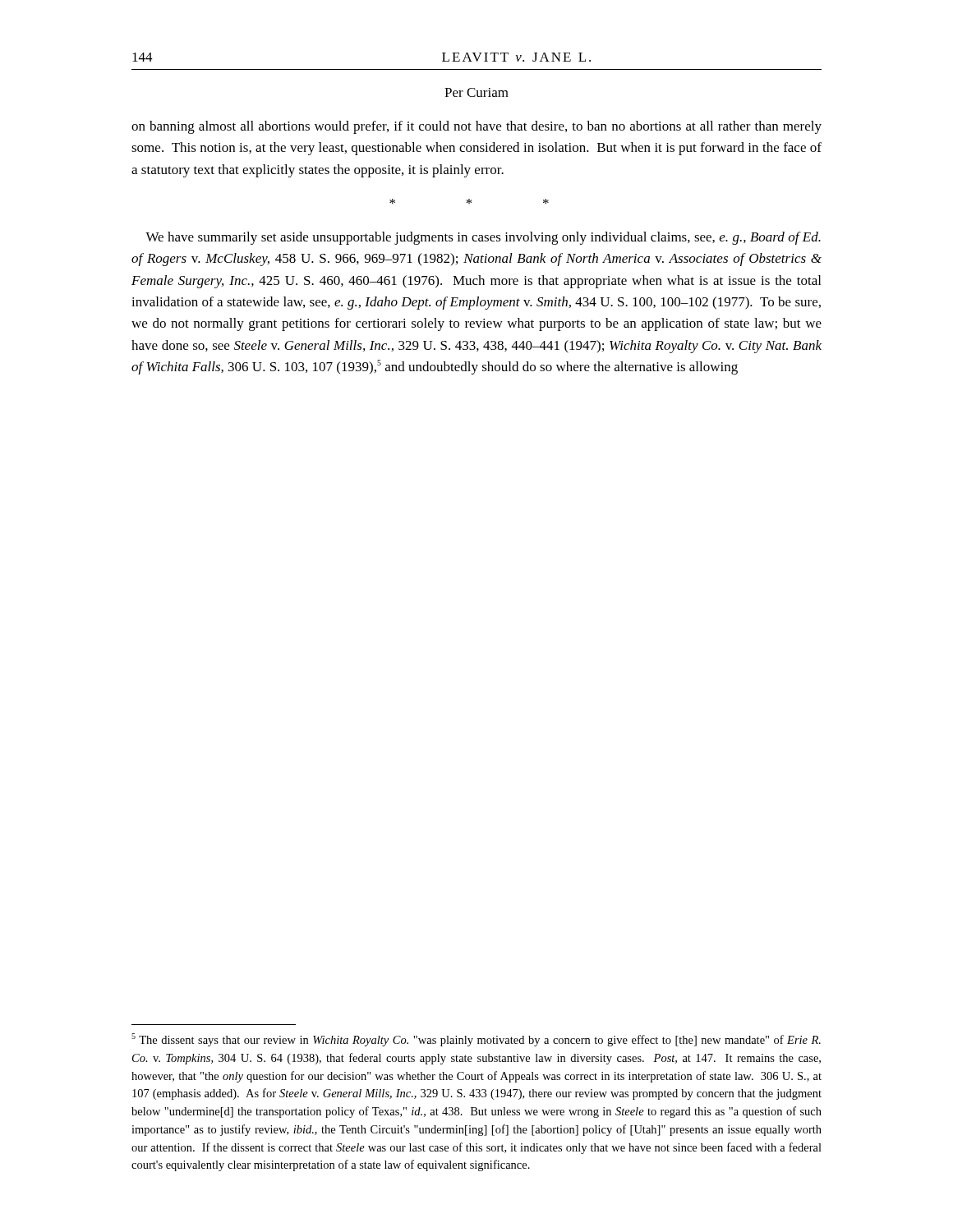
Task: Find the footnote that says "5 The dissent says that"
Action: click(x=476, y=1102)
